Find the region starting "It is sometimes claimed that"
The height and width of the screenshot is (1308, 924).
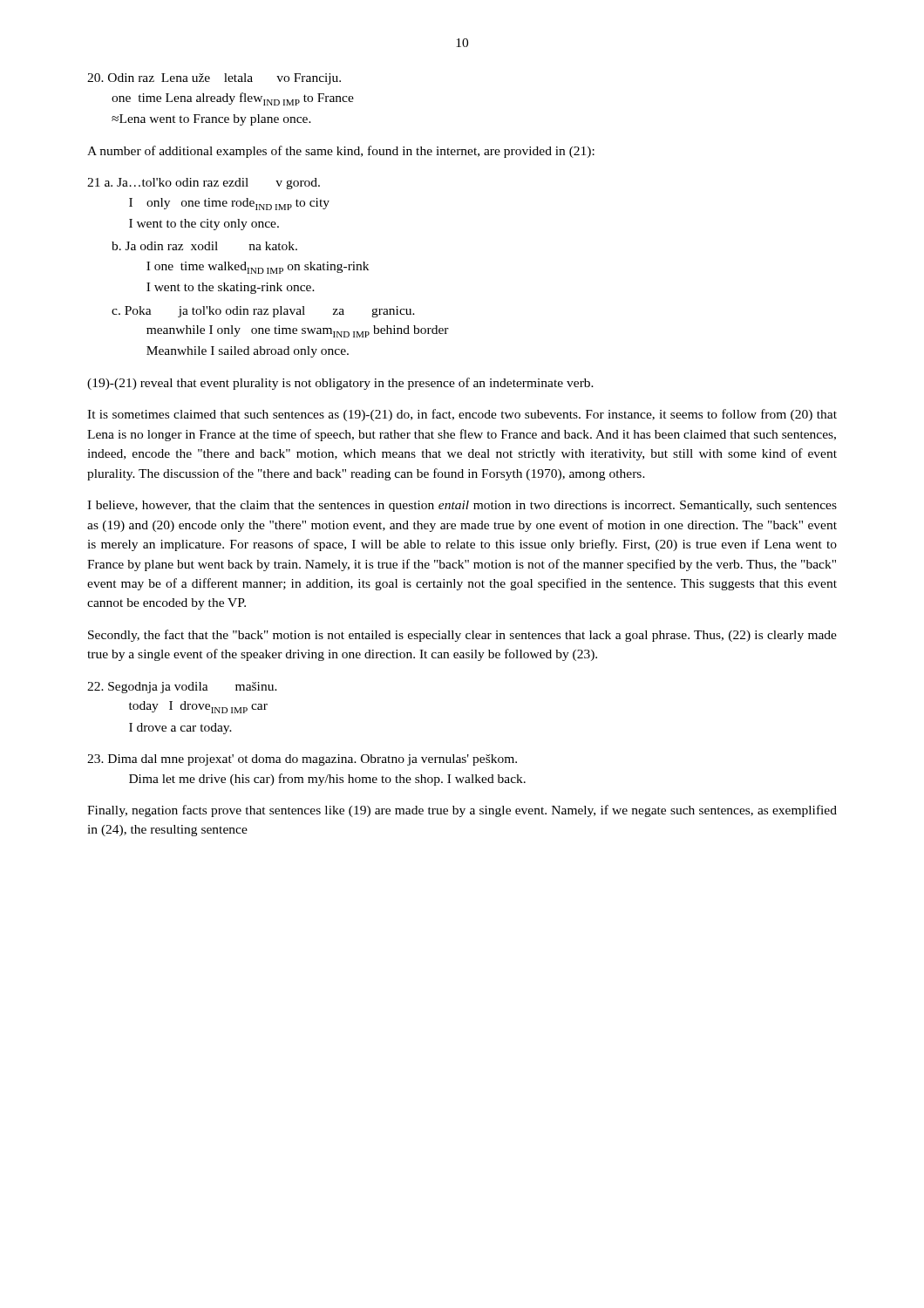462,443
